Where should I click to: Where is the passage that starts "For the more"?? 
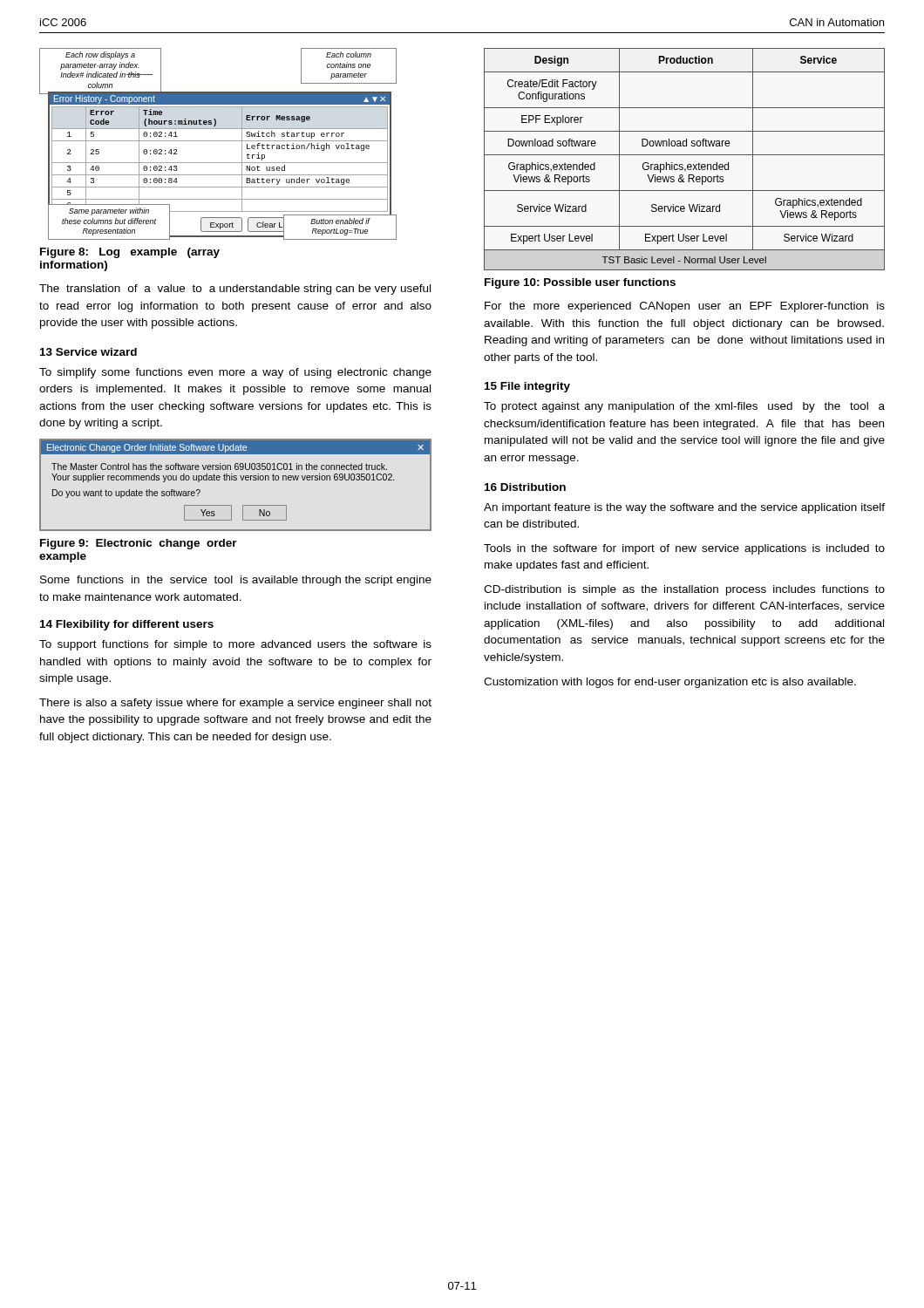(684, 331)
